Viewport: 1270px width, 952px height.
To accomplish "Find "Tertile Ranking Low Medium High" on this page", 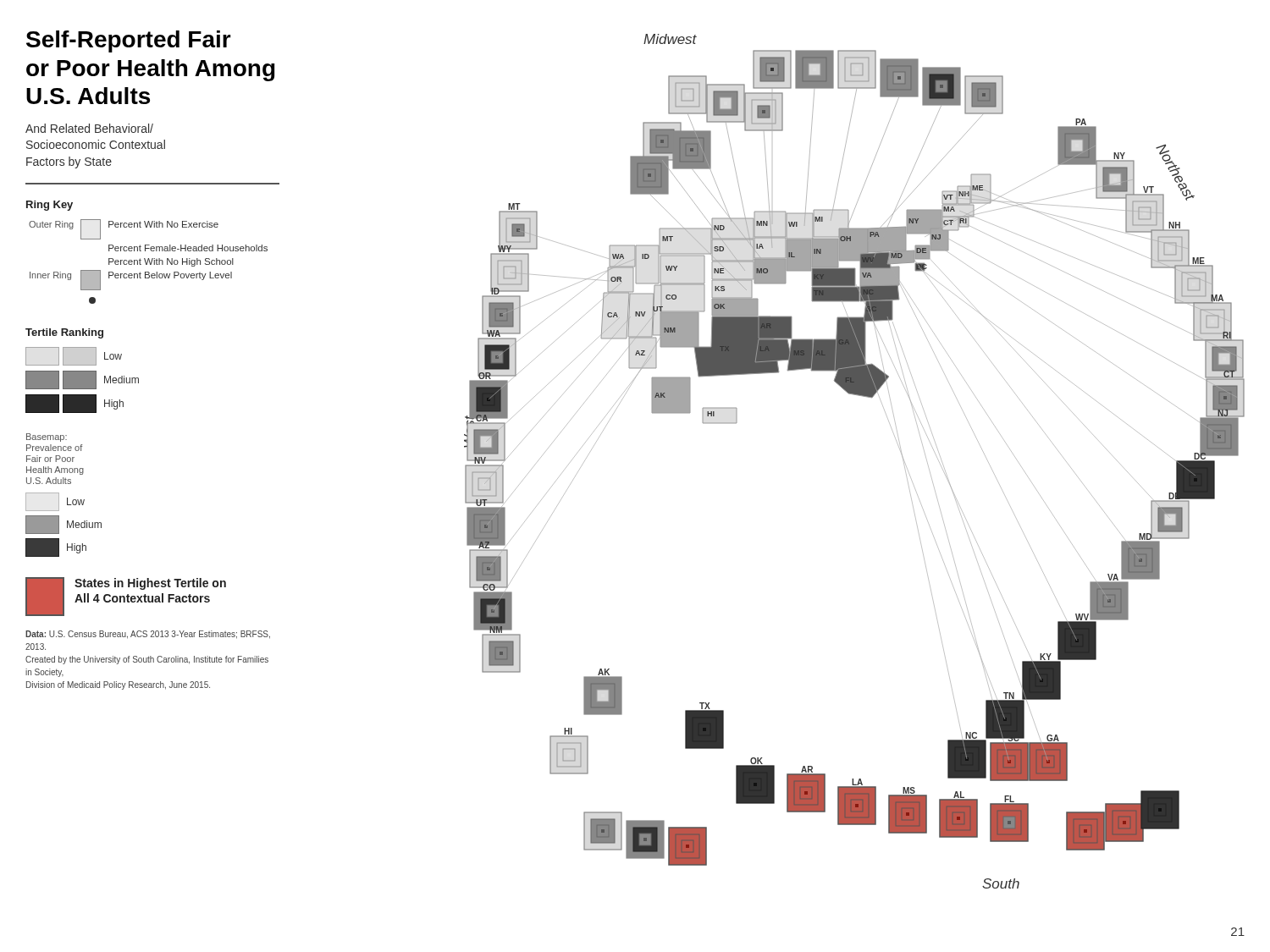I will click(64, 333).
